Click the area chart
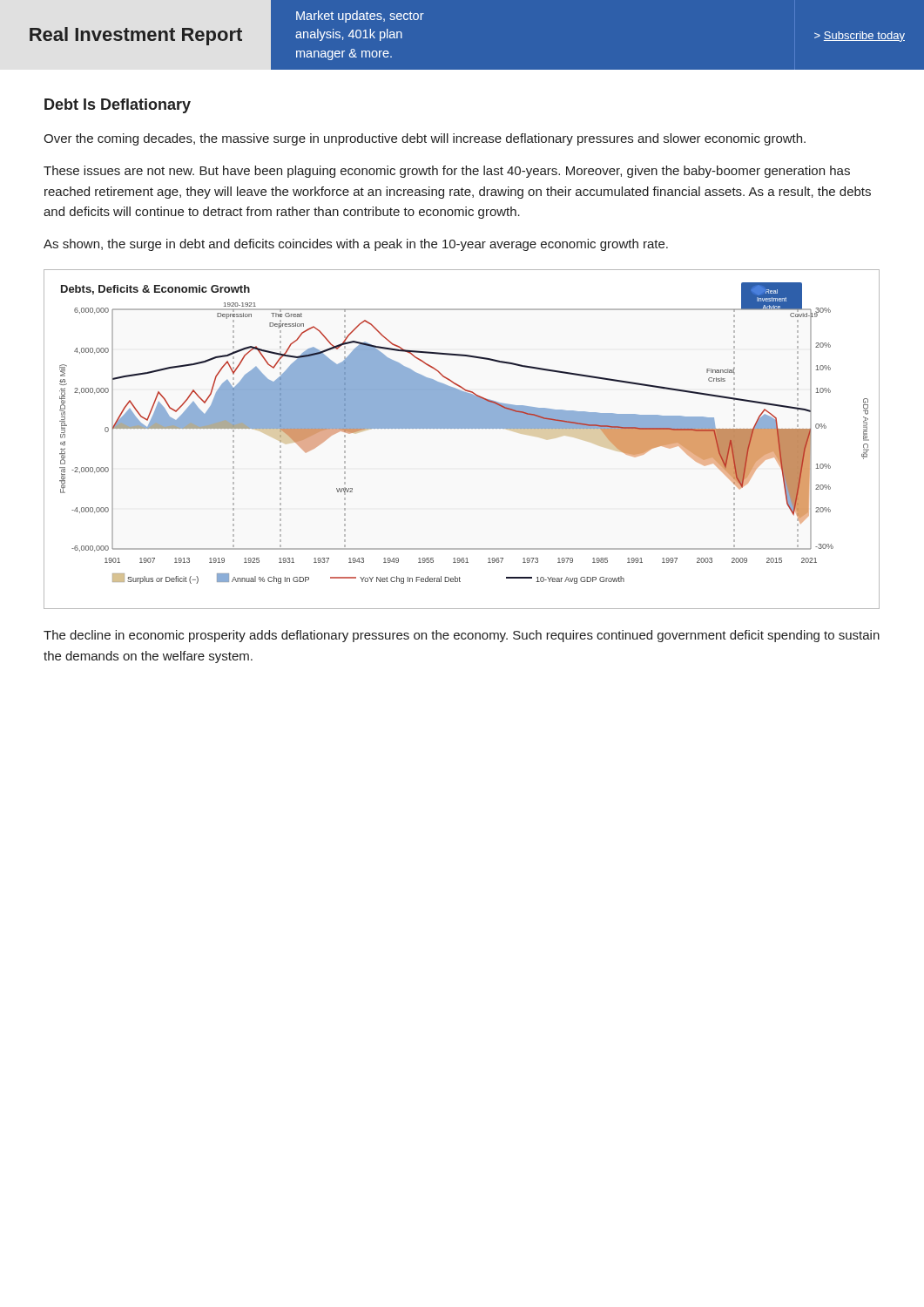924x1307 pixels. click(462, 439)
